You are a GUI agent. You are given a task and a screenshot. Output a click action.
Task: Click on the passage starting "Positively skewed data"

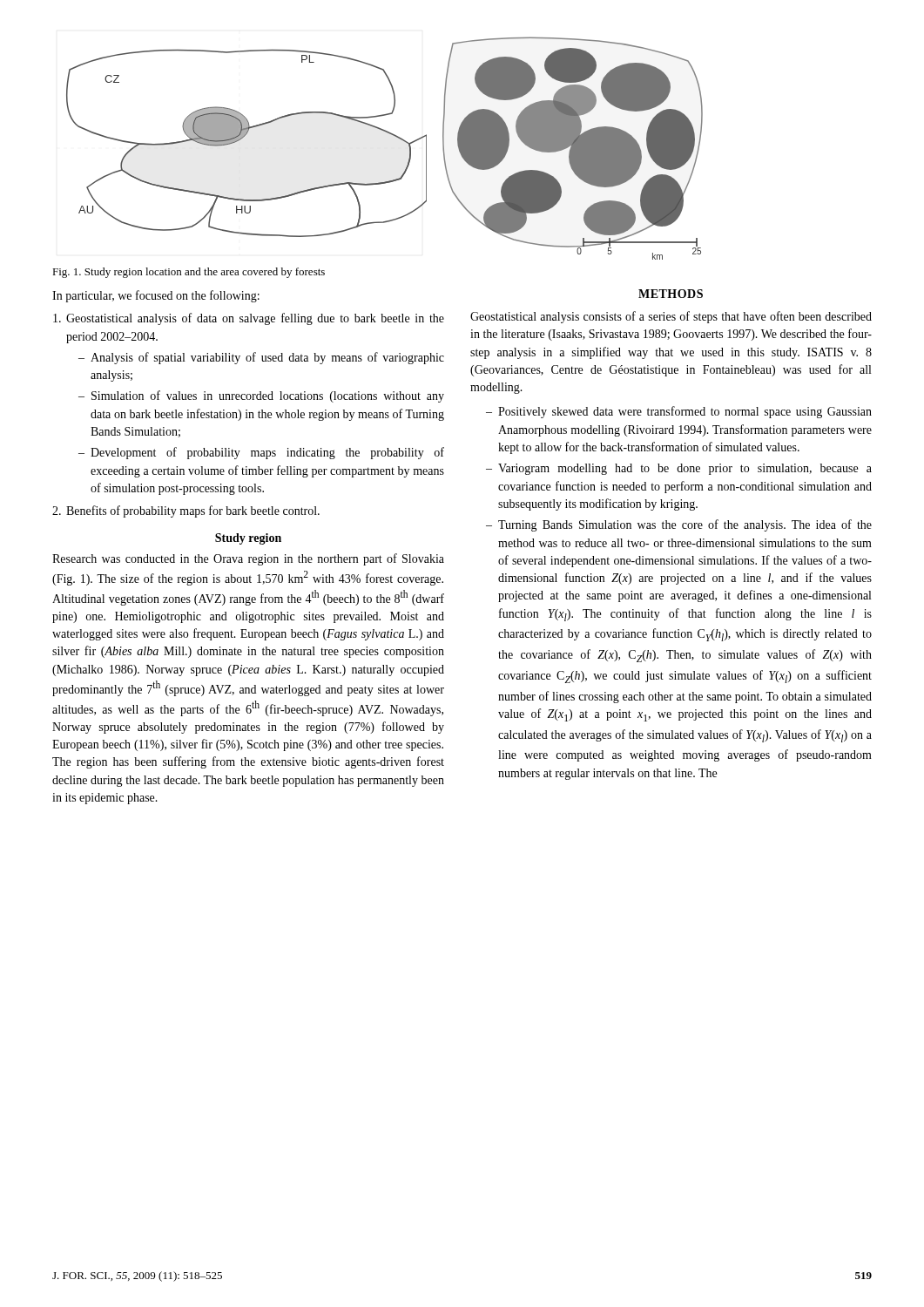coord(685,430)
